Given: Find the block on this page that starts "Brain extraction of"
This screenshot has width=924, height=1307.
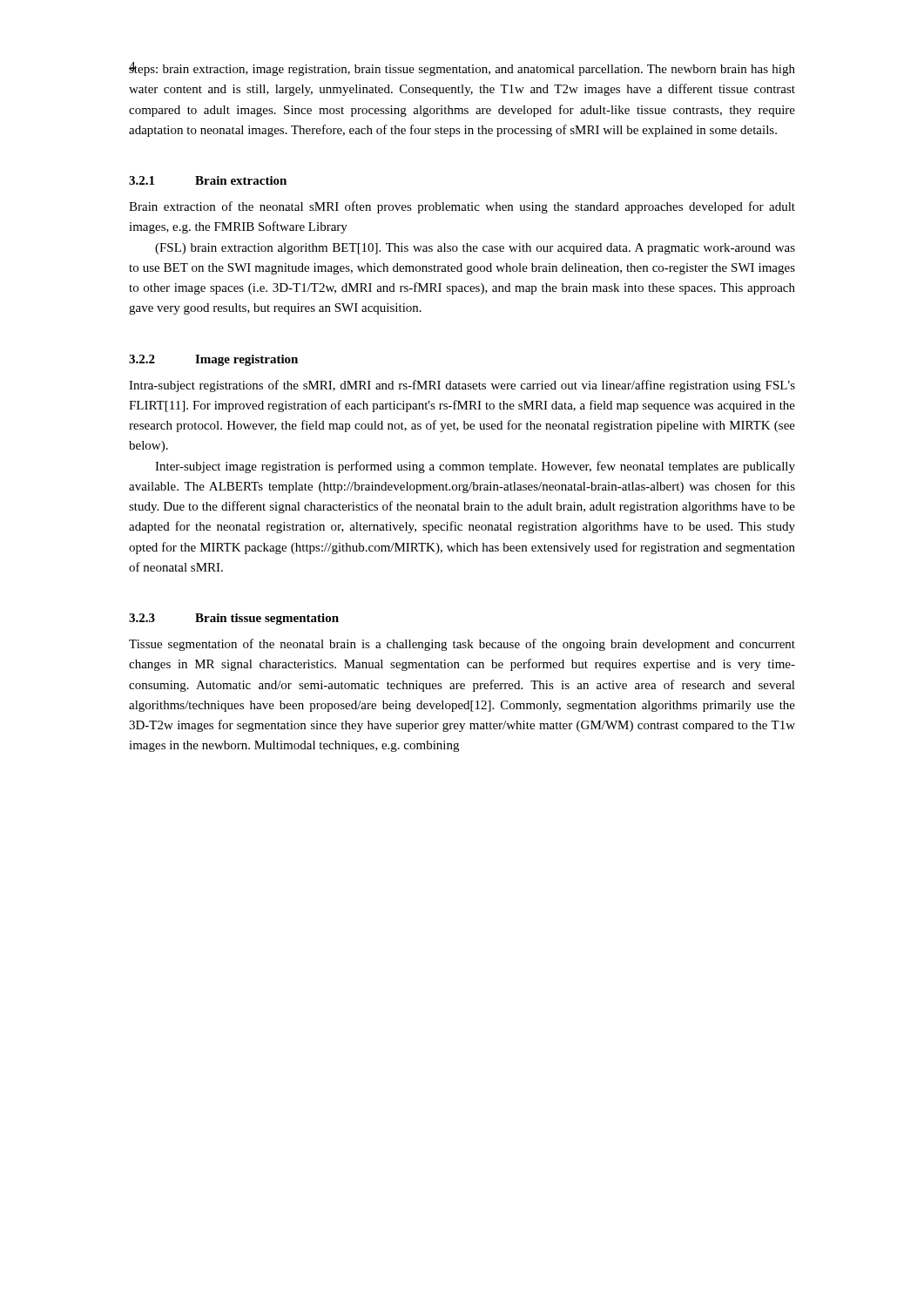Looking at the screenshot, I should pyautogui.click(x=462, y=217).
